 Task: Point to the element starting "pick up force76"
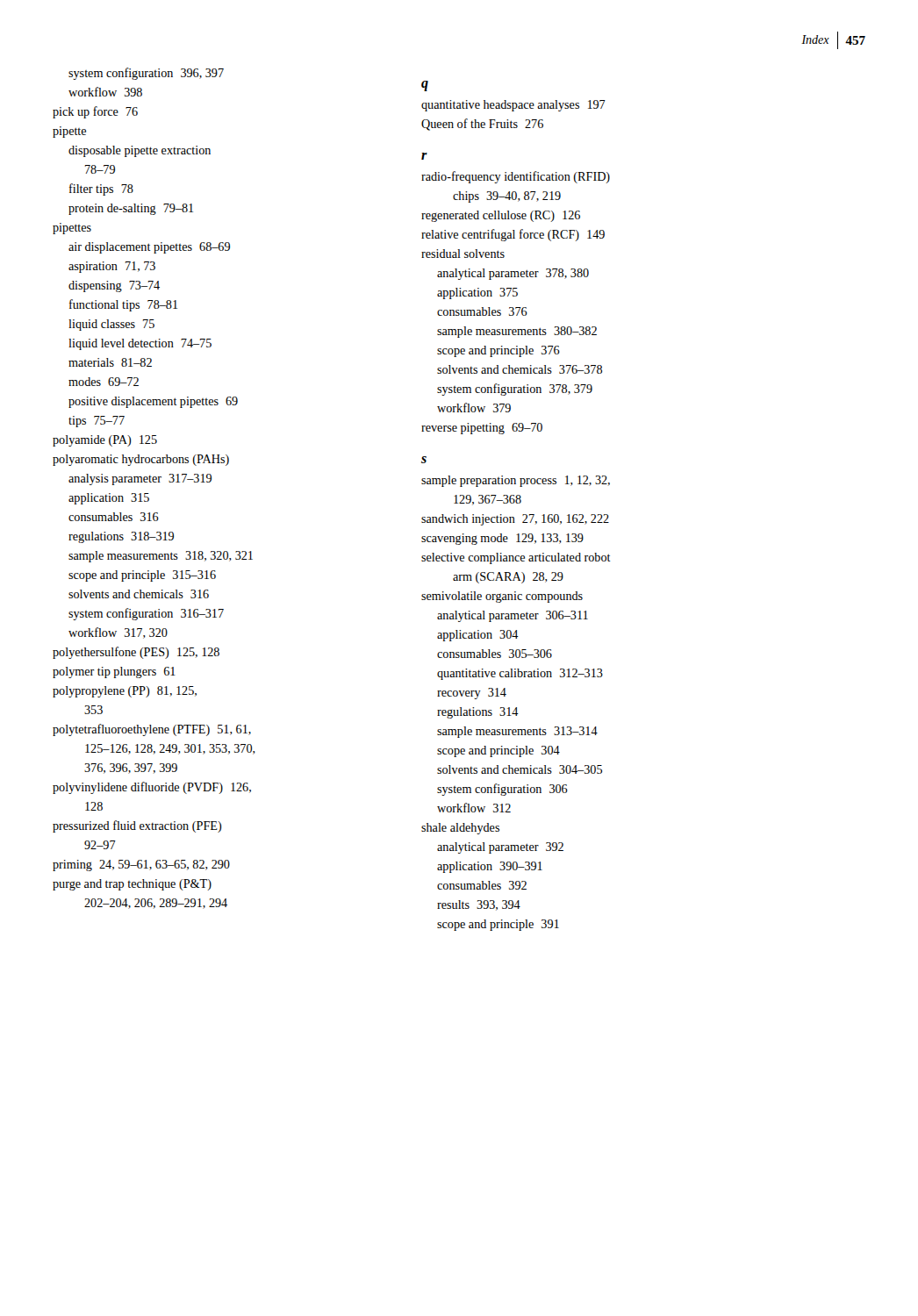pyautogui.click(x=95, y=111)
